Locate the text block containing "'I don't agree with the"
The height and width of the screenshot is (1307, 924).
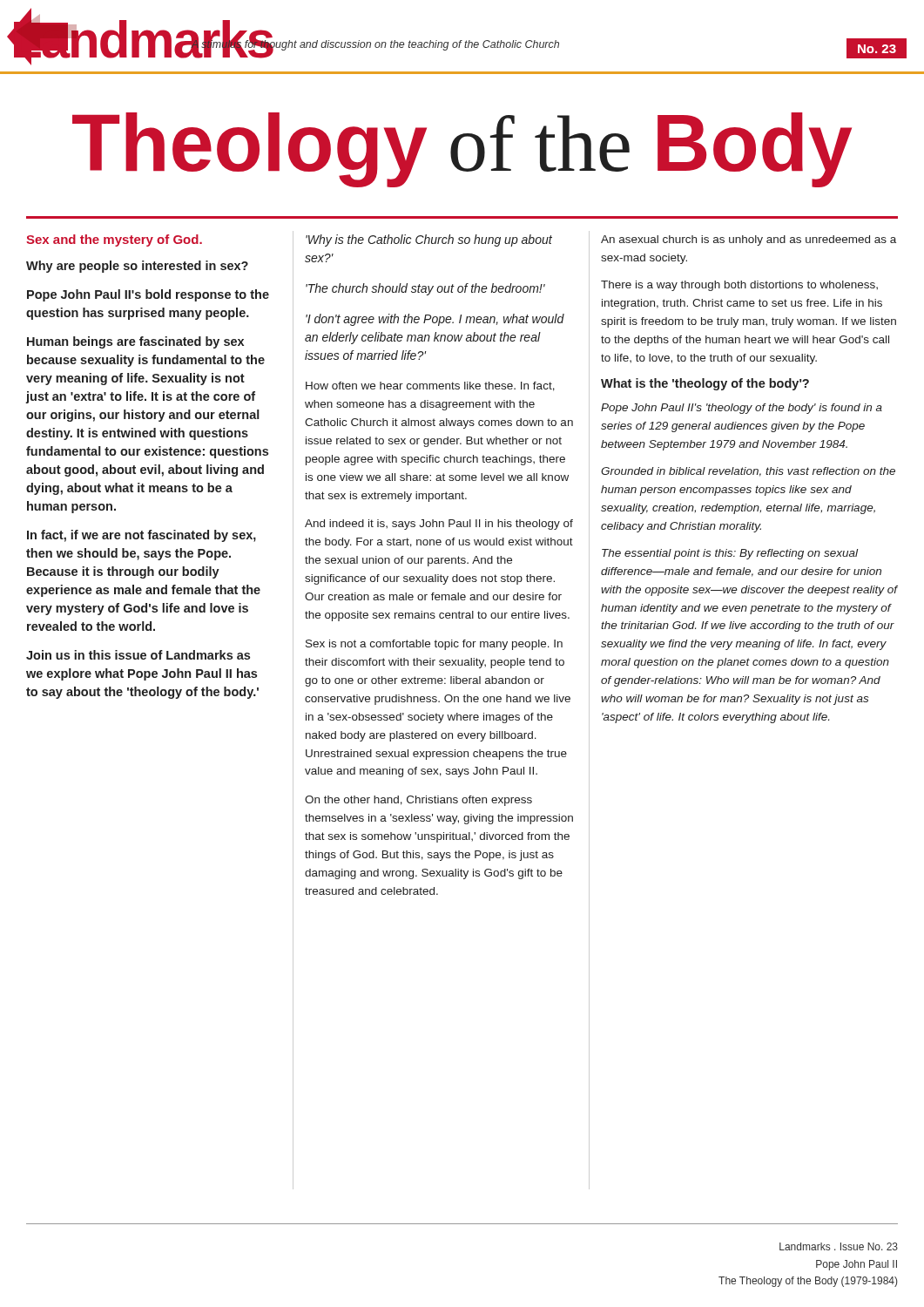(x=434, y=337)
